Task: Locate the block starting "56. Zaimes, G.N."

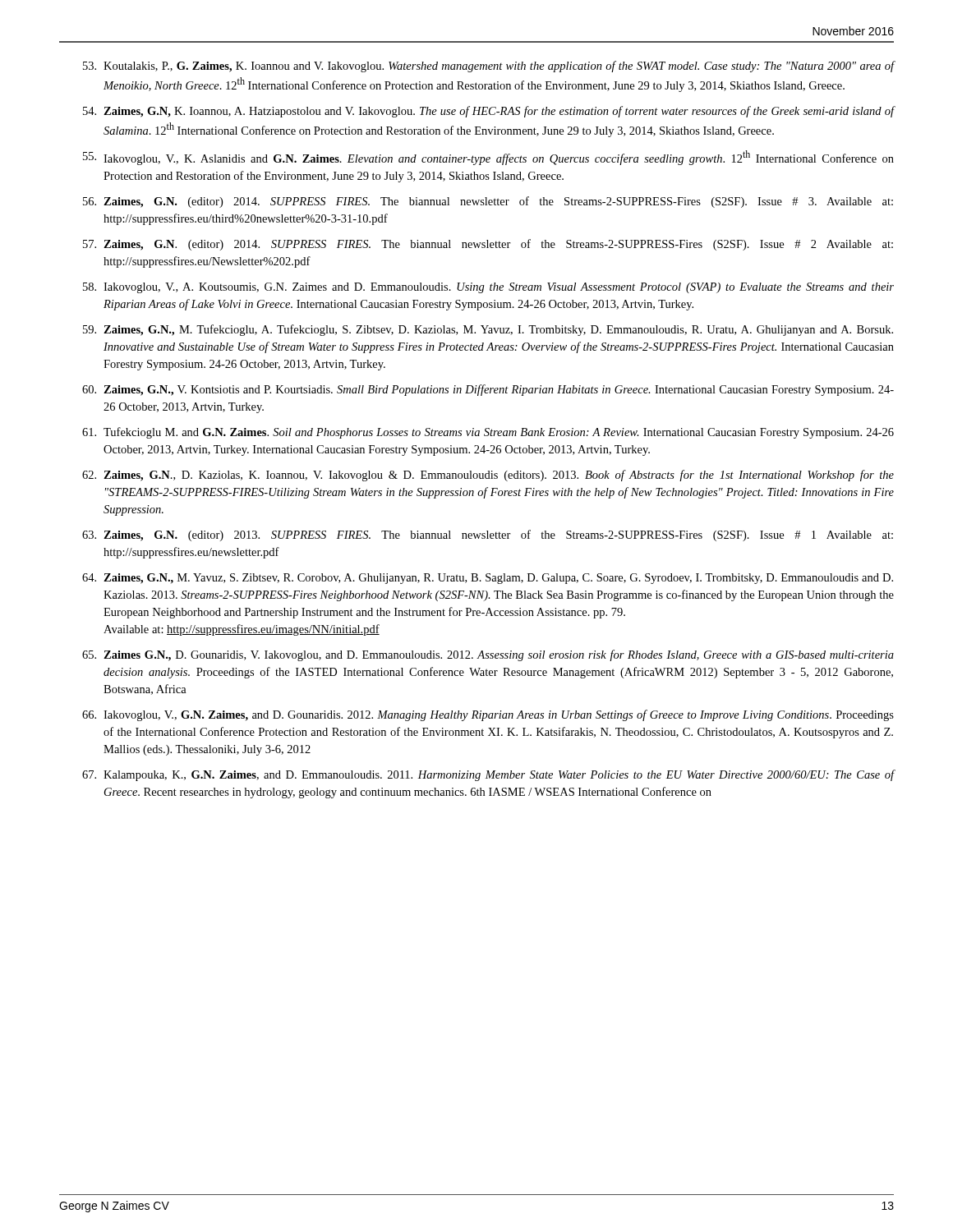Action: pyautogui.click(x=476, y=210)
